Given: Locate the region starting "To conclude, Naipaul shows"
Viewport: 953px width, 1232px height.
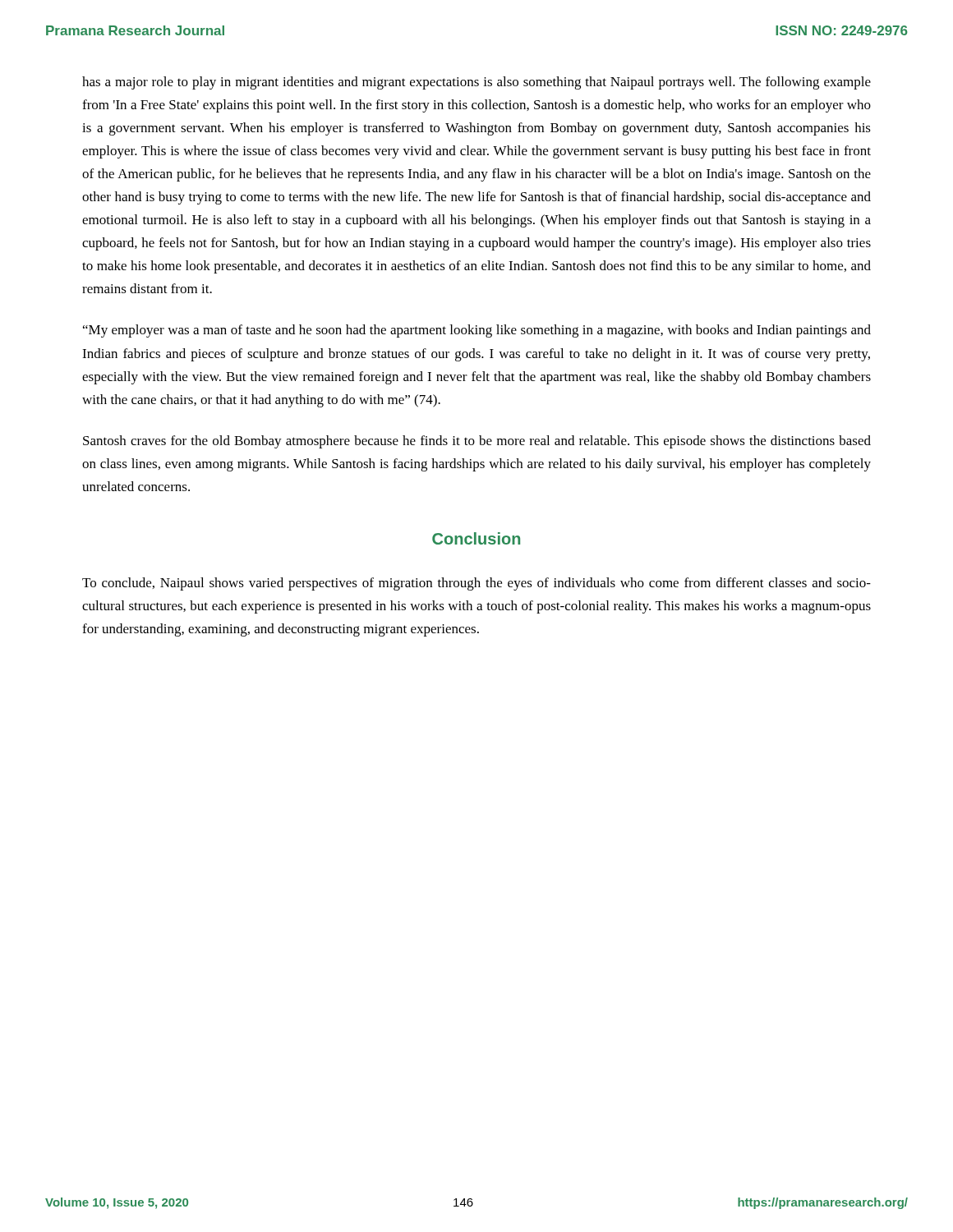Looking at the screenshot, I should (476, 606).
